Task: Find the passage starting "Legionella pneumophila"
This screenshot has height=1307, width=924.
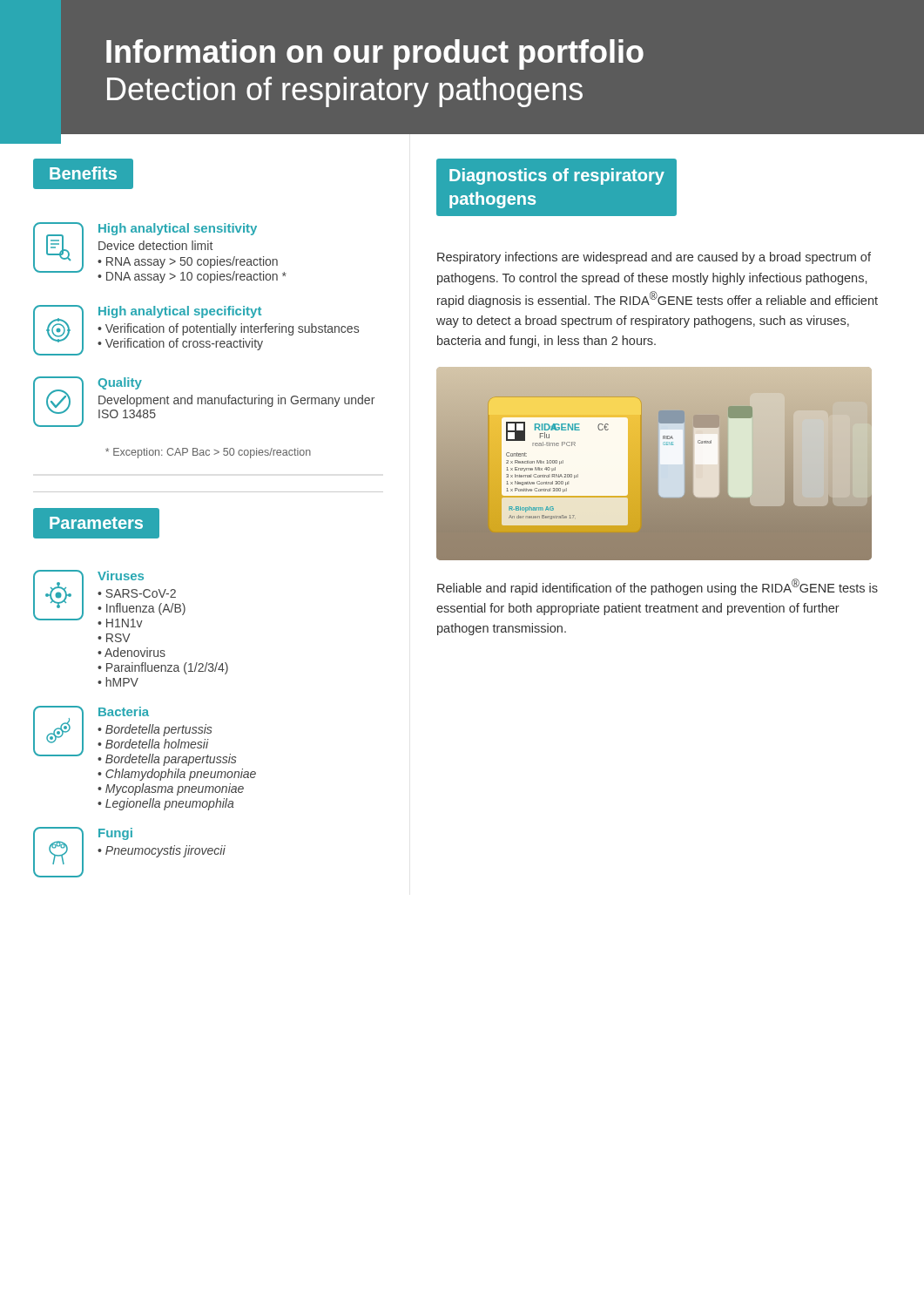Action: tap(170, 804)
